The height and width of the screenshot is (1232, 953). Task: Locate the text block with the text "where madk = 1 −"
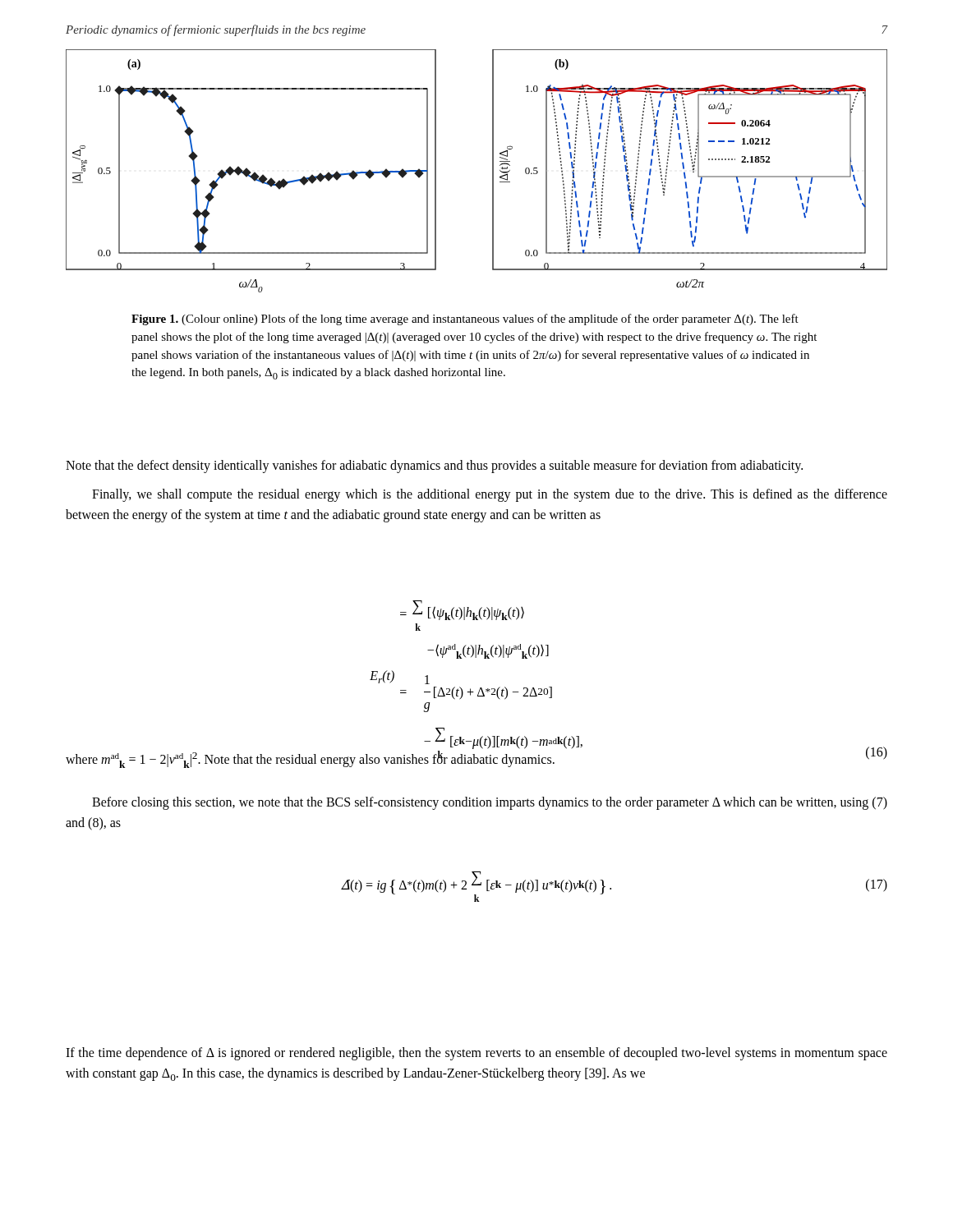click(310, 760)
